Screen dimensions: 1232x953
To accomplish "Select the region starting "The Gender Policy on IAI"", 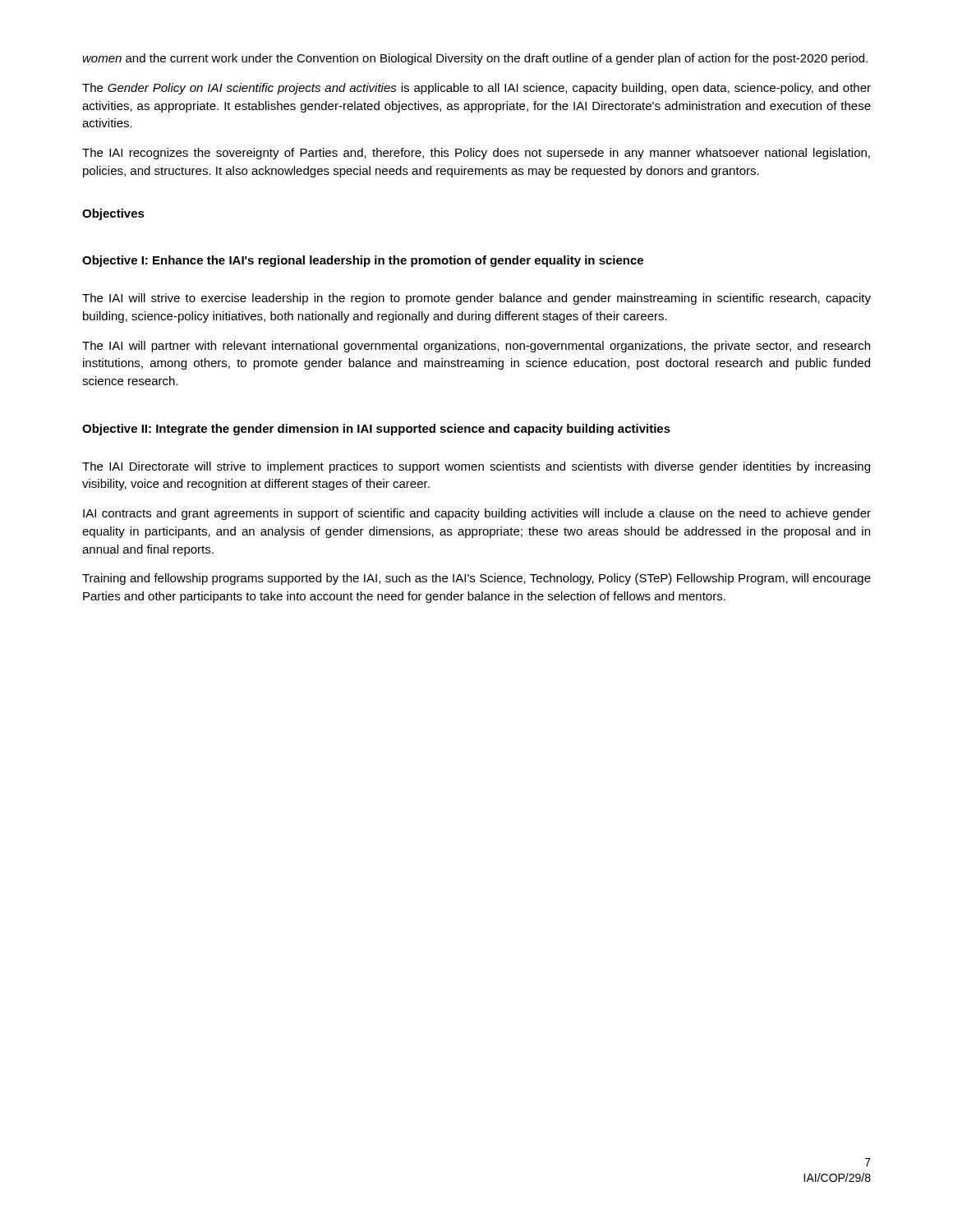I will (476, 105).
